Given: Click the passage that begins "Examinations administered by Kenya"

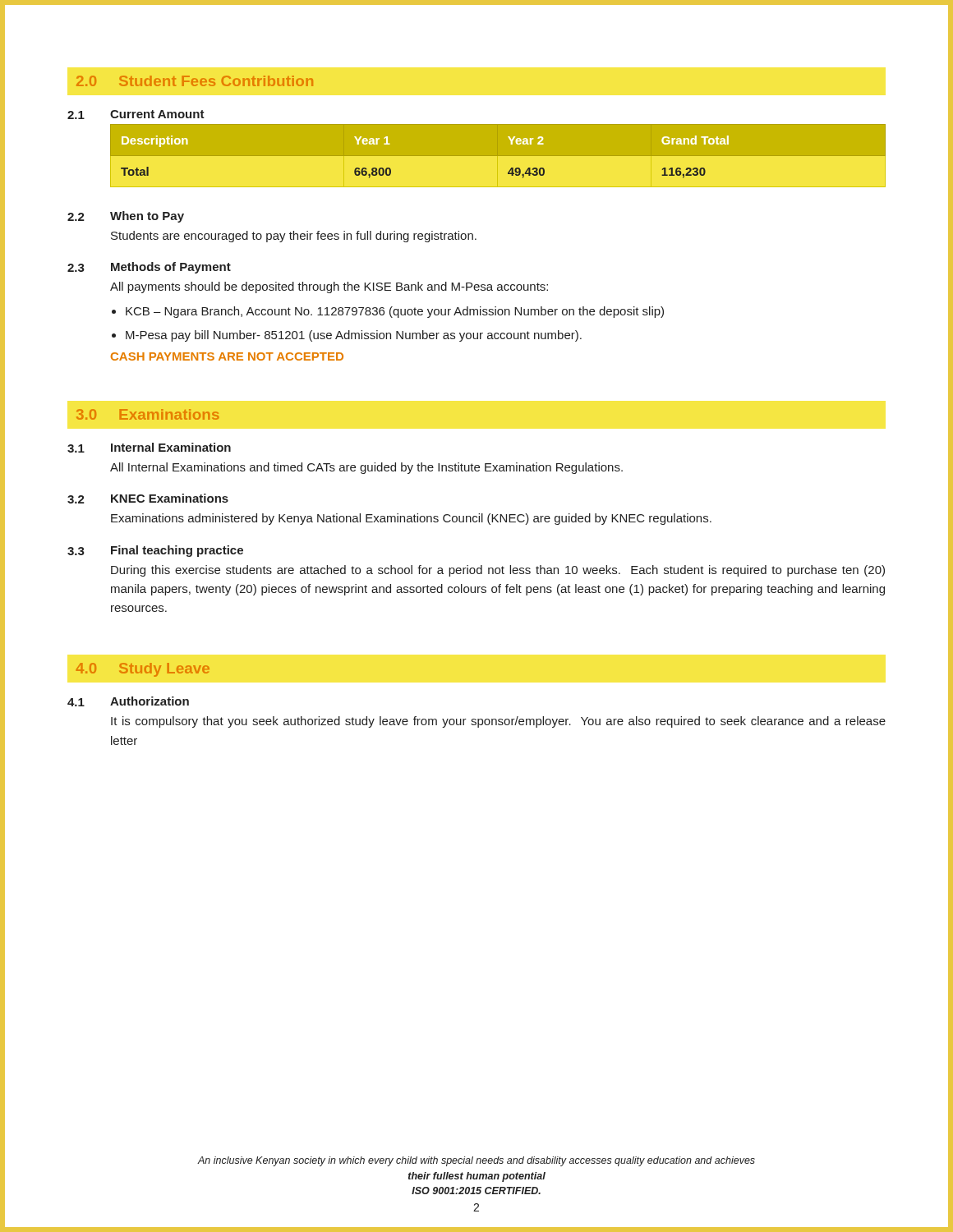Looking at the screenshot, I should tap(411, 518).
